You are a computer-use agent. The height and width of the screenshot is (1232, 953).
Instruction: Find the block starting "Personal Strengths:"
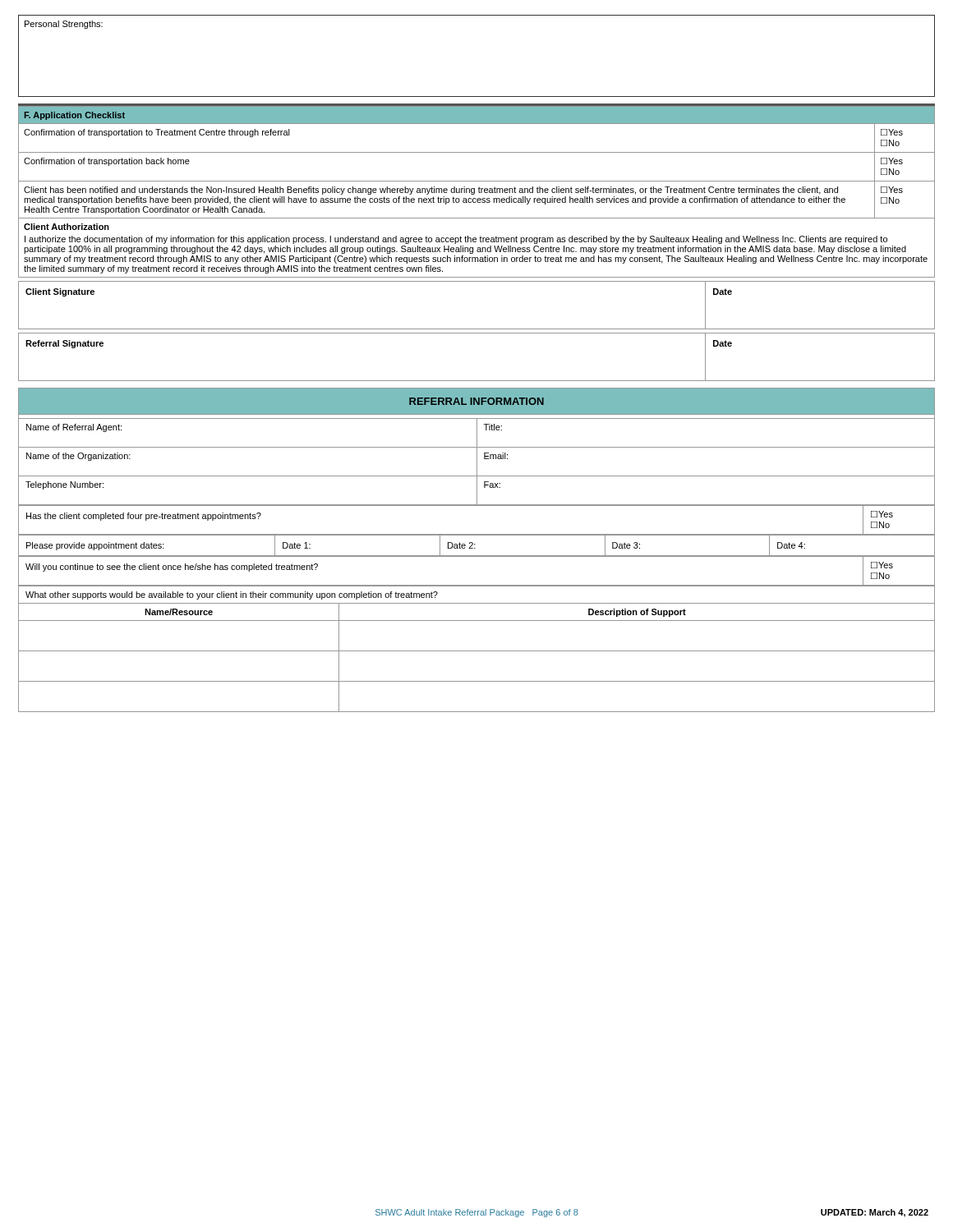(x=64, y=24)
